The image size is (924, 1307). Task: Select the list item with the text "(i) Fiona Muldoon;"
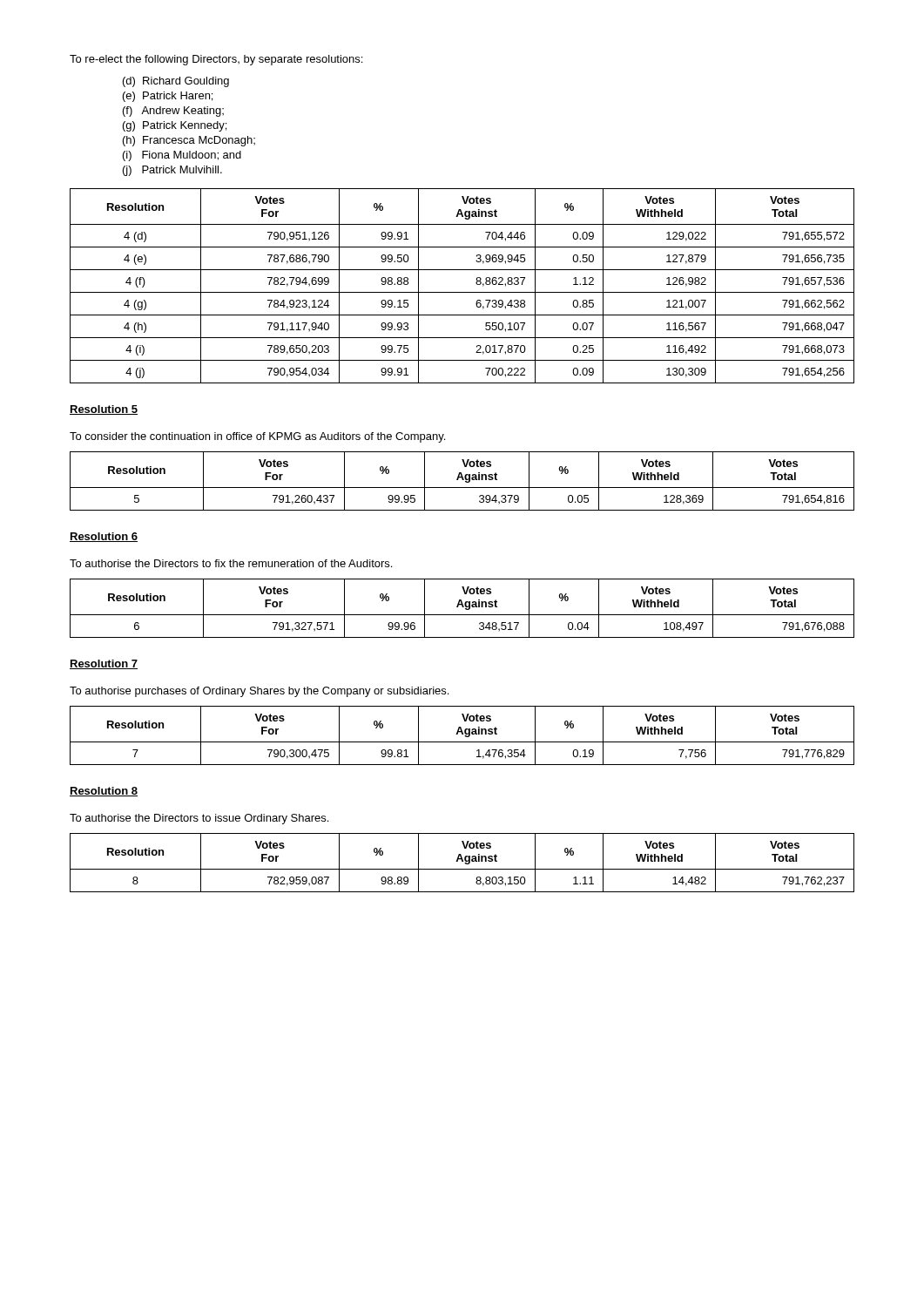[182, 155]
